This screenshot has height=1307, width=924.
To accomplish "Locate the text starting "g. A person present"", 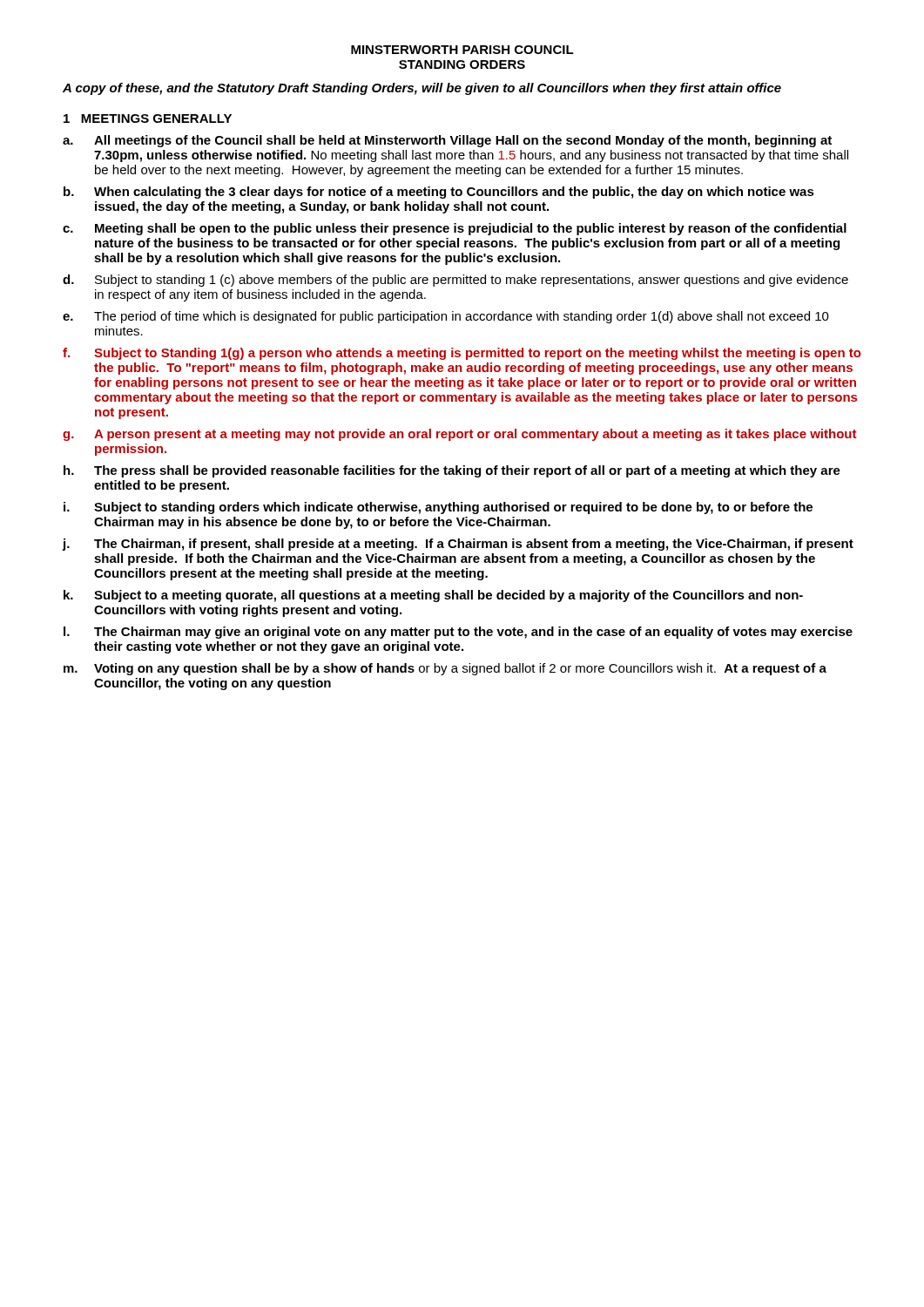I will pos(462,441).
